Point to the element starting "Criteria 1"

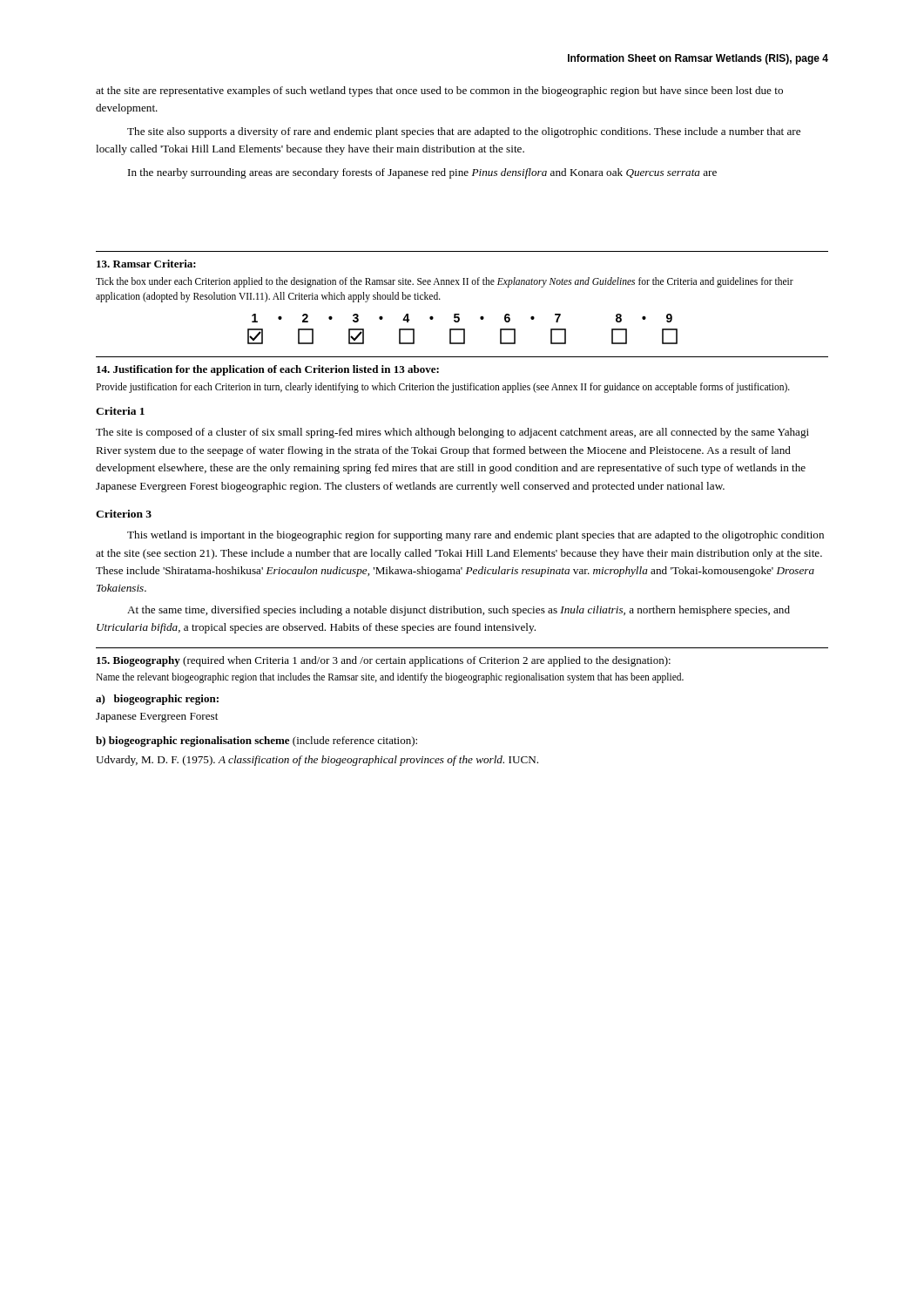pos(120,411)
